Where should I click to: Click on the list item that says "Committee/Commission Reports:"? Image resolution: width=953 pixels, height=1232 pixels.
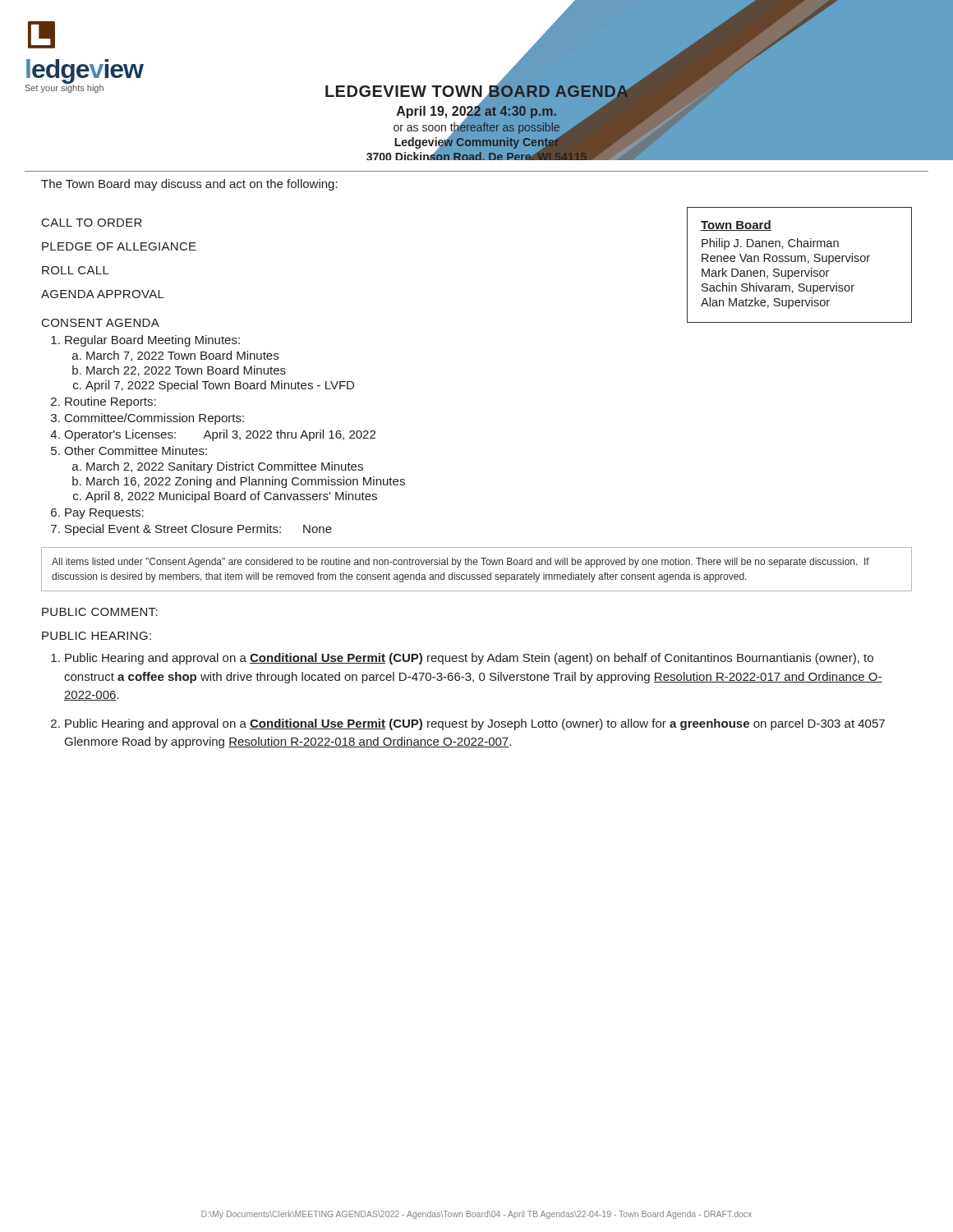(x=154, y=418)
